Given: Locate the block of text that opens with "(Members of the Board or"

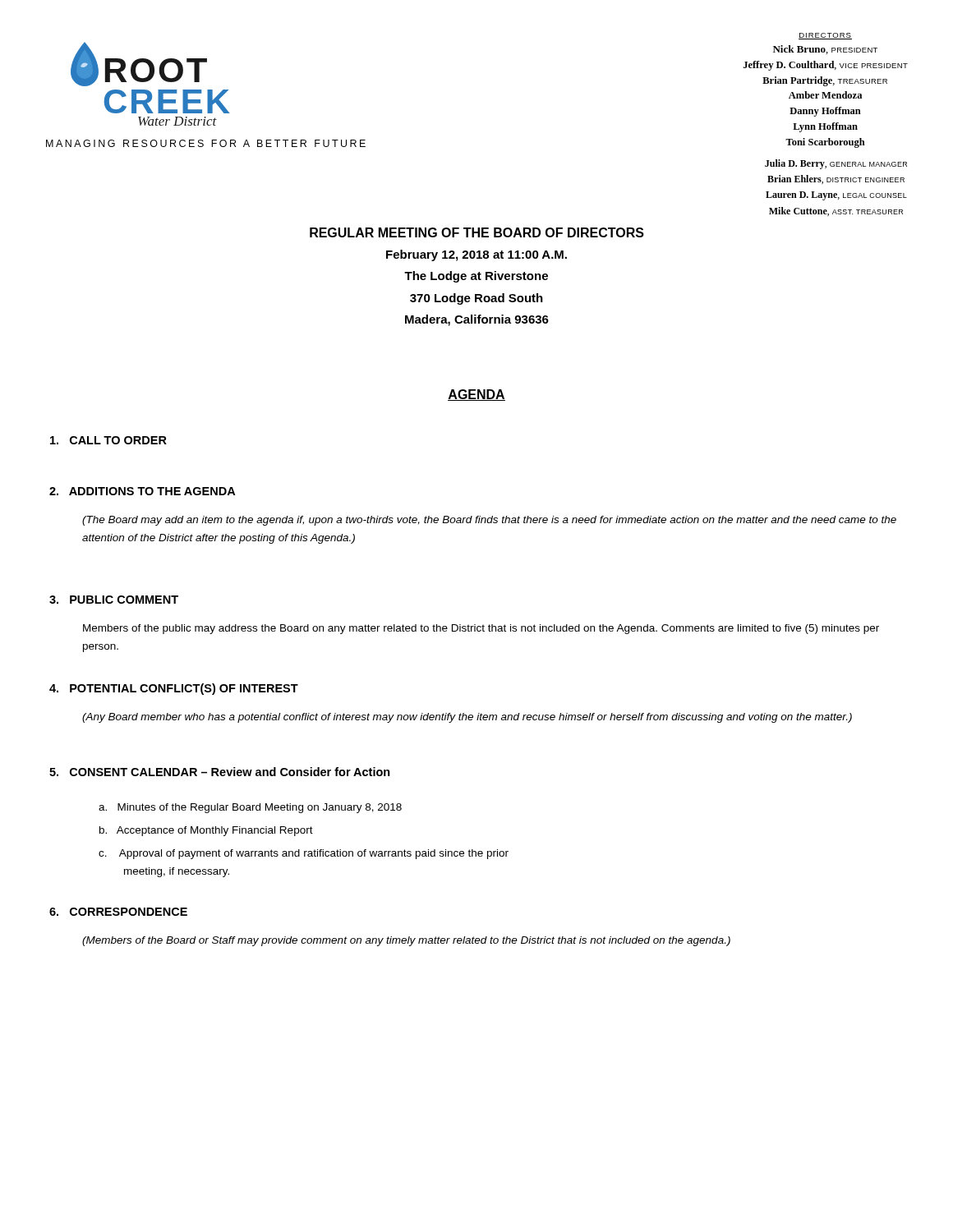Looking at the screenshot, I should tap(406, 940).
